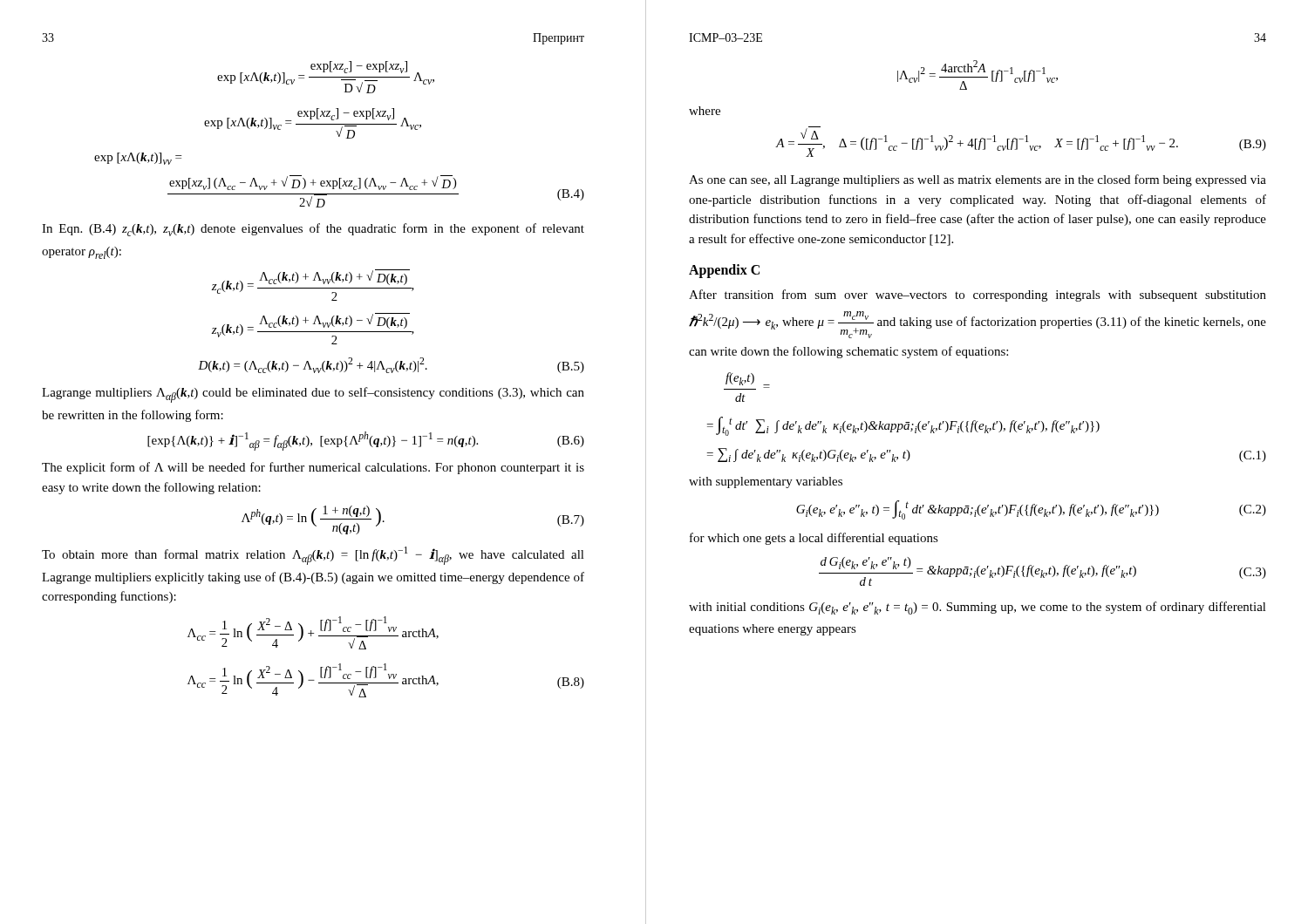Find "Appendix C" on this page

click(725, 270)
